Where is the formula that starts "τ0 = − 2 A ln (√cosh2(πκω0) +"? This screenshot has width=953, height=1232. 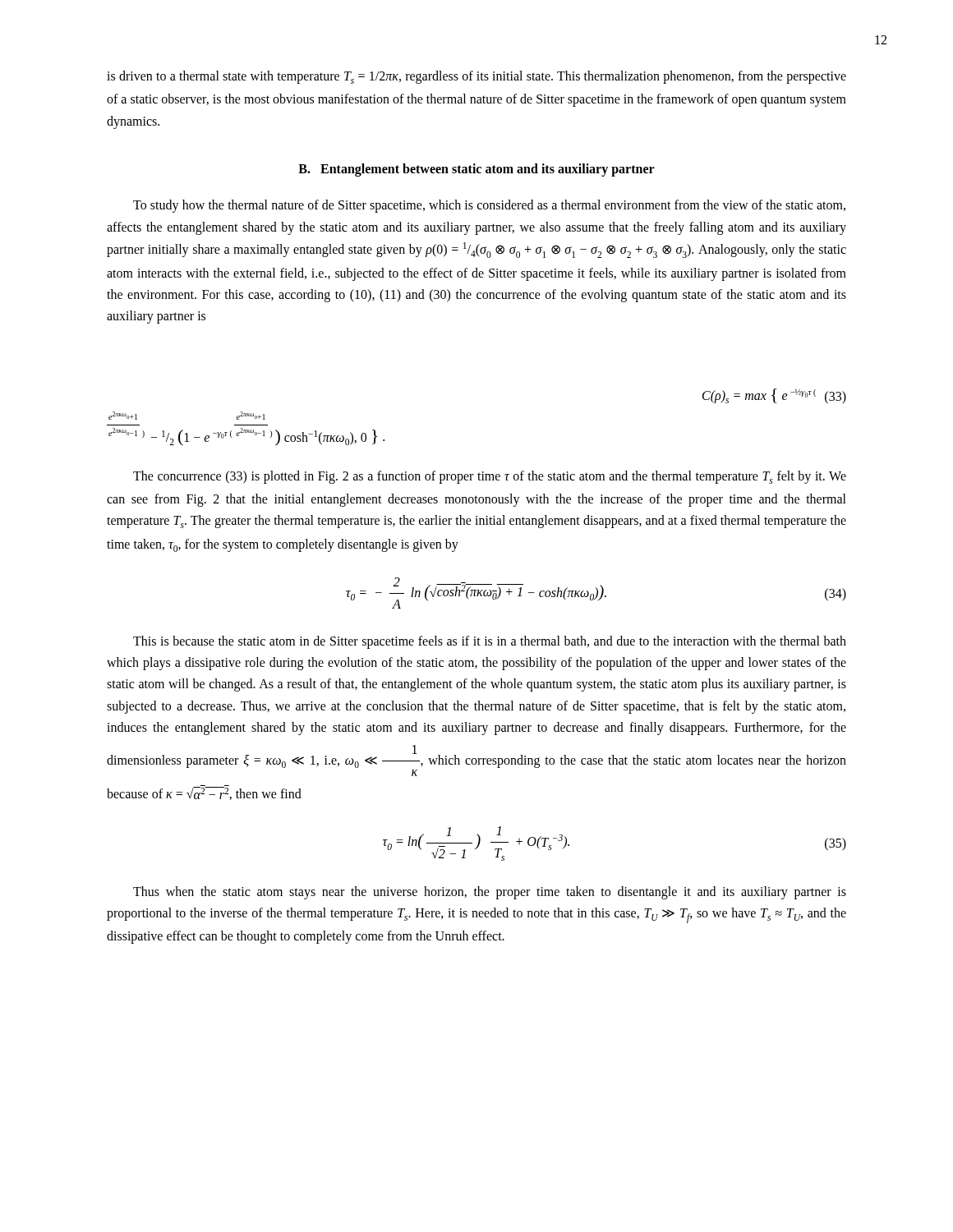pyautogui.click(x=596, y=594)
